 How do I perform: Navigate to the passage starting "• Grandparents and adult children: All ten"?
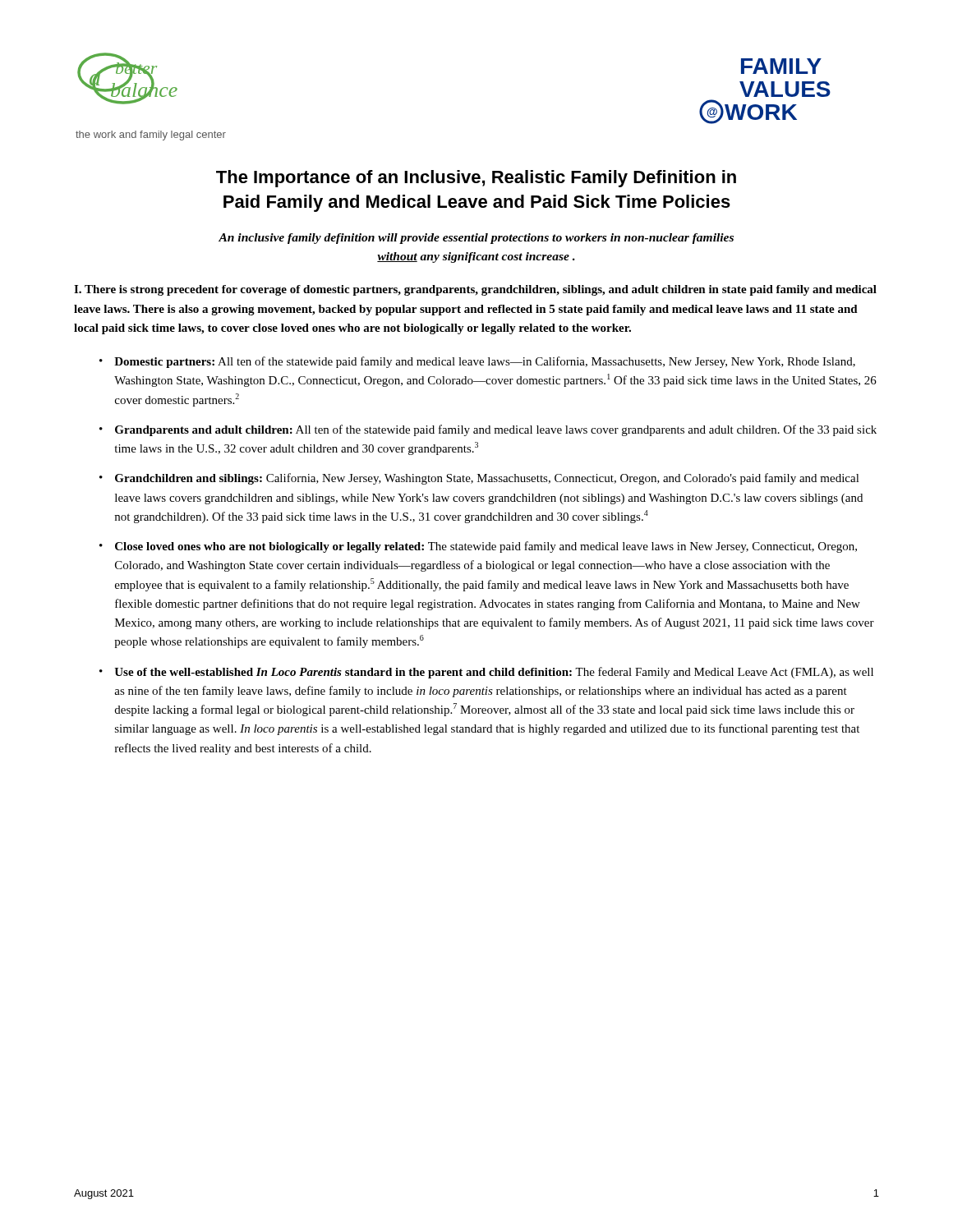point(489,439)
